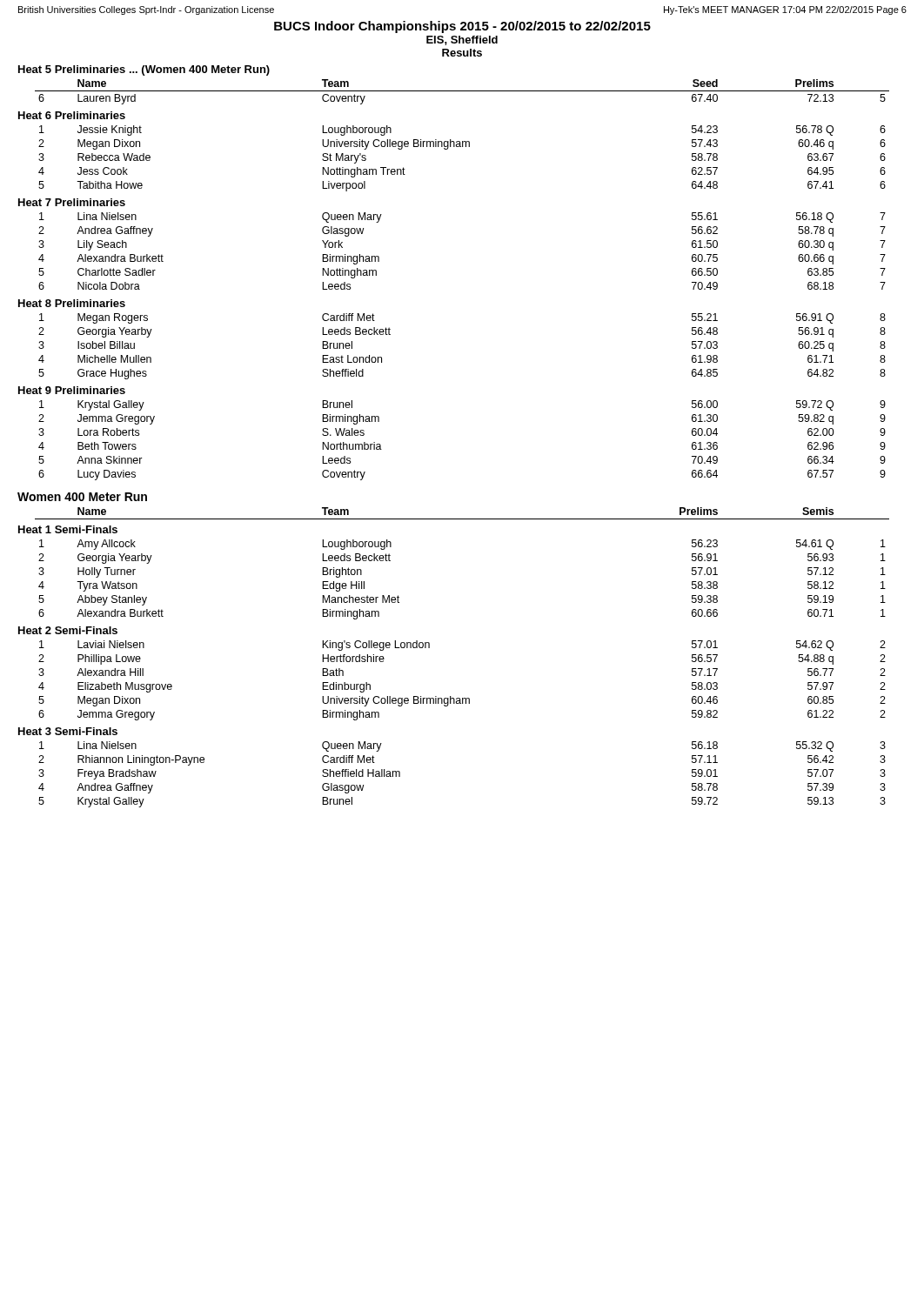Find the title containing "BUCS Indoor Championships 2015"
This screenshot has height=1305, width=924.
(x=462, y=26)
